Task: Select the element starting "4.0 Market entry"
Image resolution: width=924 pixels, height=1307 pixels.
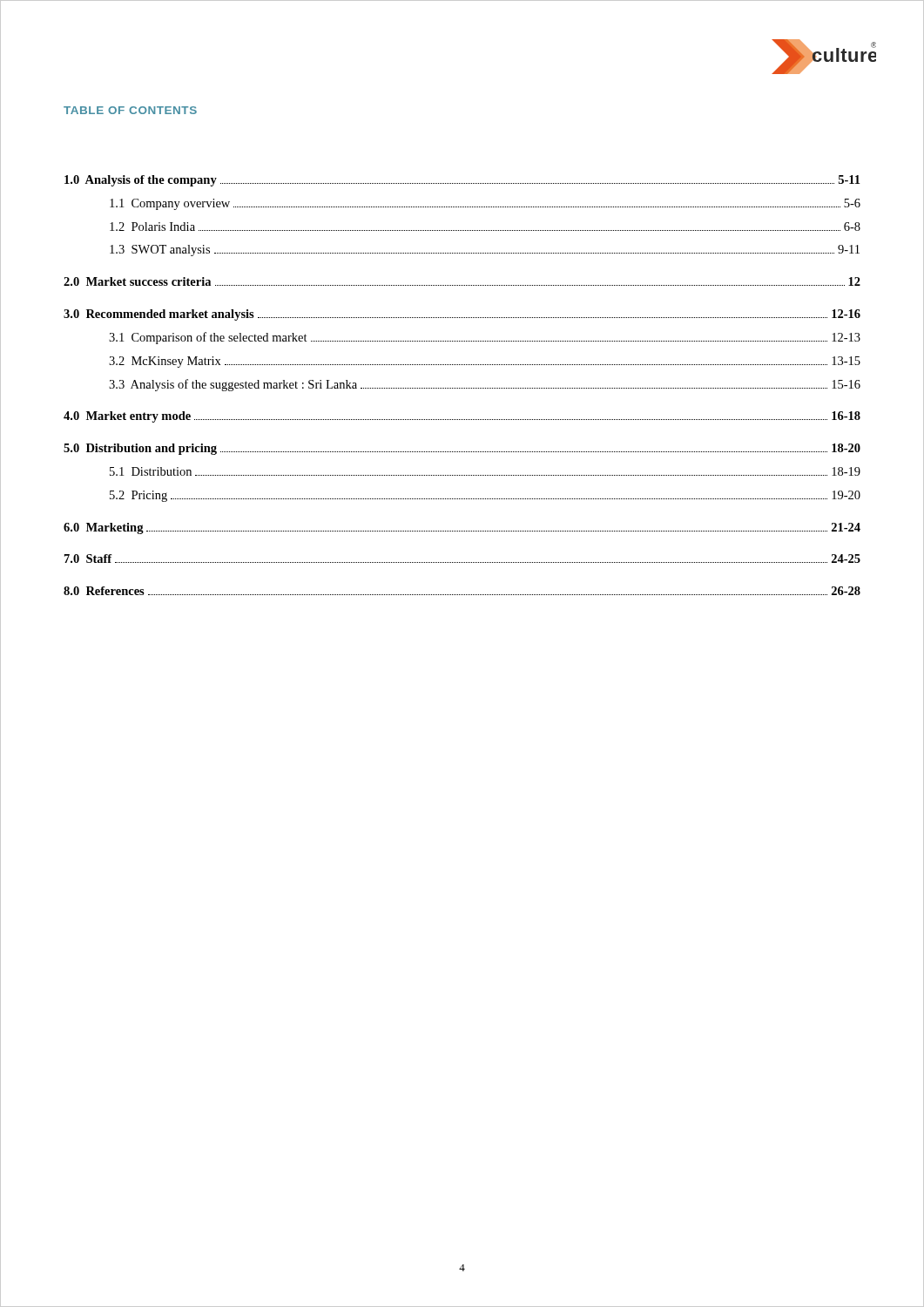Action: point(462,416)
